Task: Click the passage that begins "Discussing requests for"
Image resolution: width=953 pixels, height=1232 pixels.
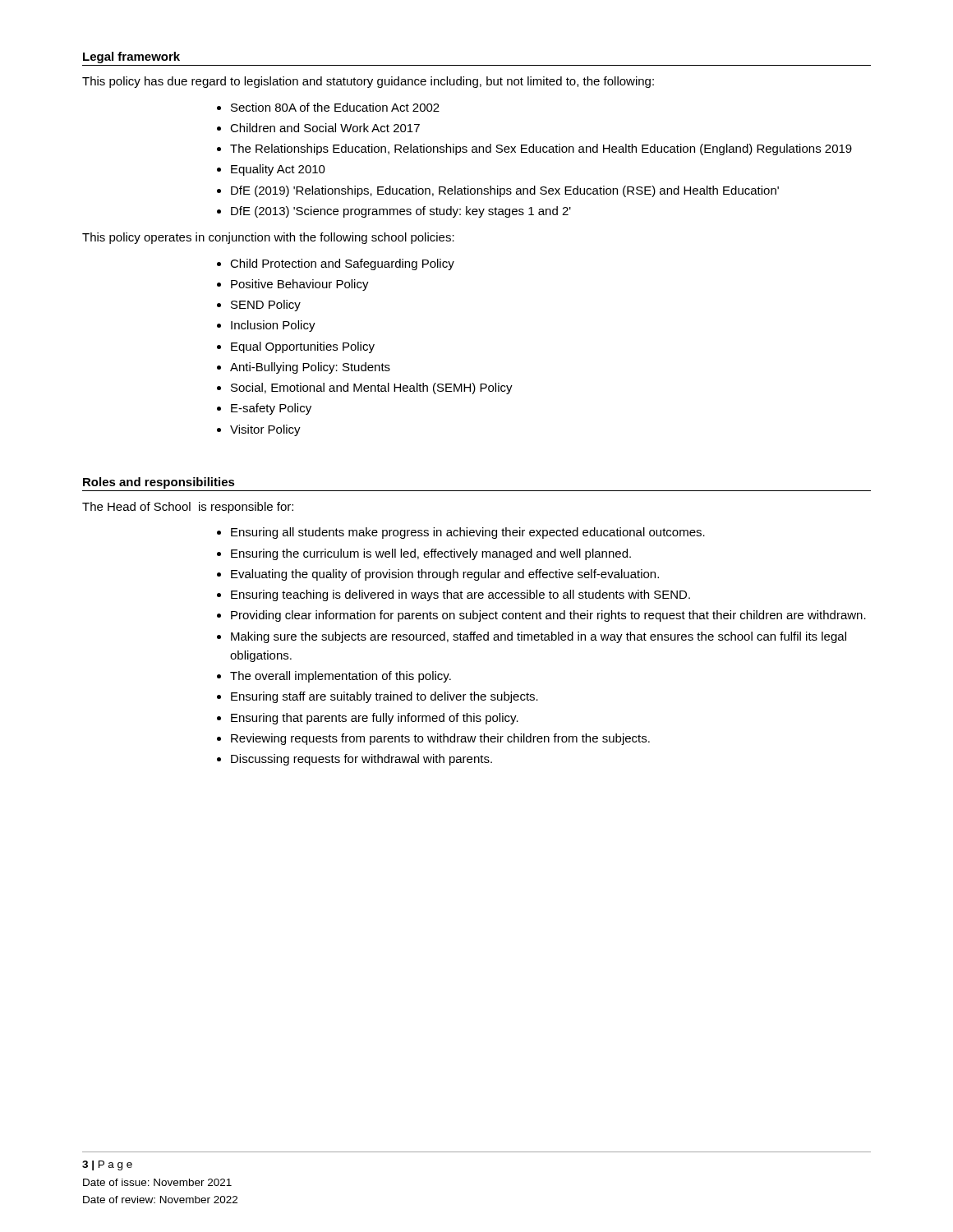Action: (x=362, y=758)
